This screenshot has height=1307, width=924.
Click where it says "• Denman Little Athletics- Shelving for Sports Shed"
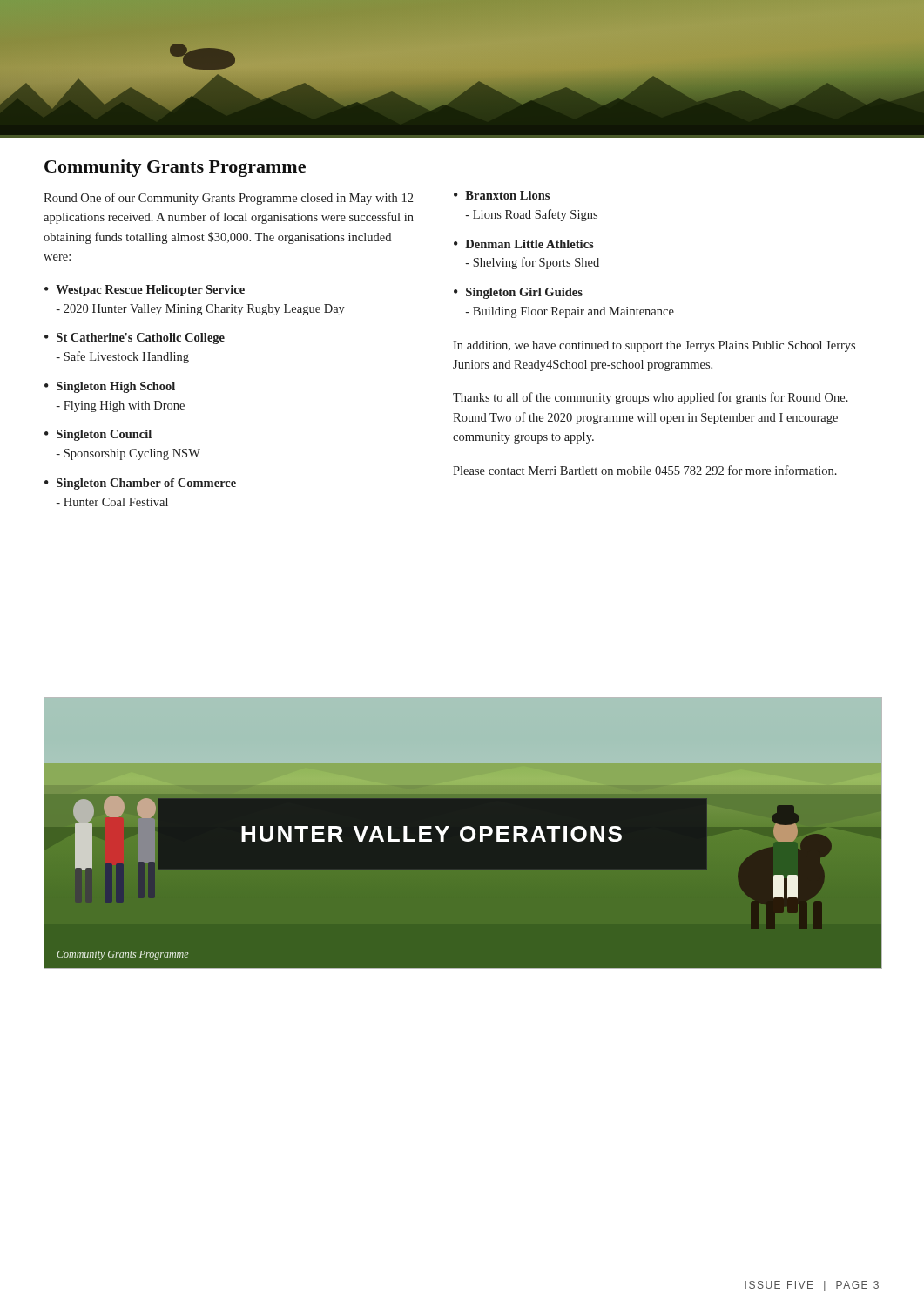coord(526,254)
